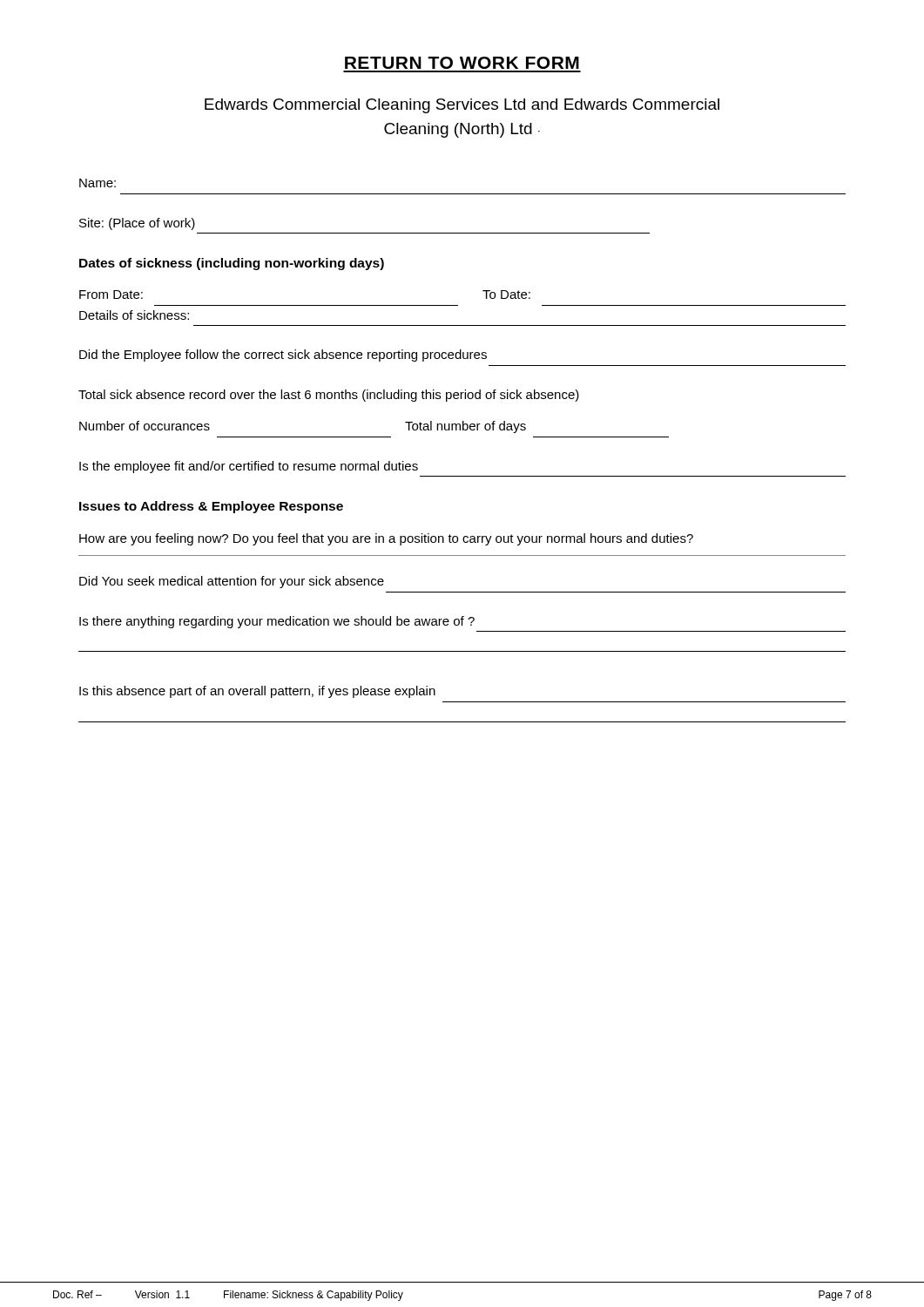Locate the text block with the text "Is there anything regarding"
The width and height of the screenshot is (924, 1307).
pyautogui.click(x=462, y=622)
